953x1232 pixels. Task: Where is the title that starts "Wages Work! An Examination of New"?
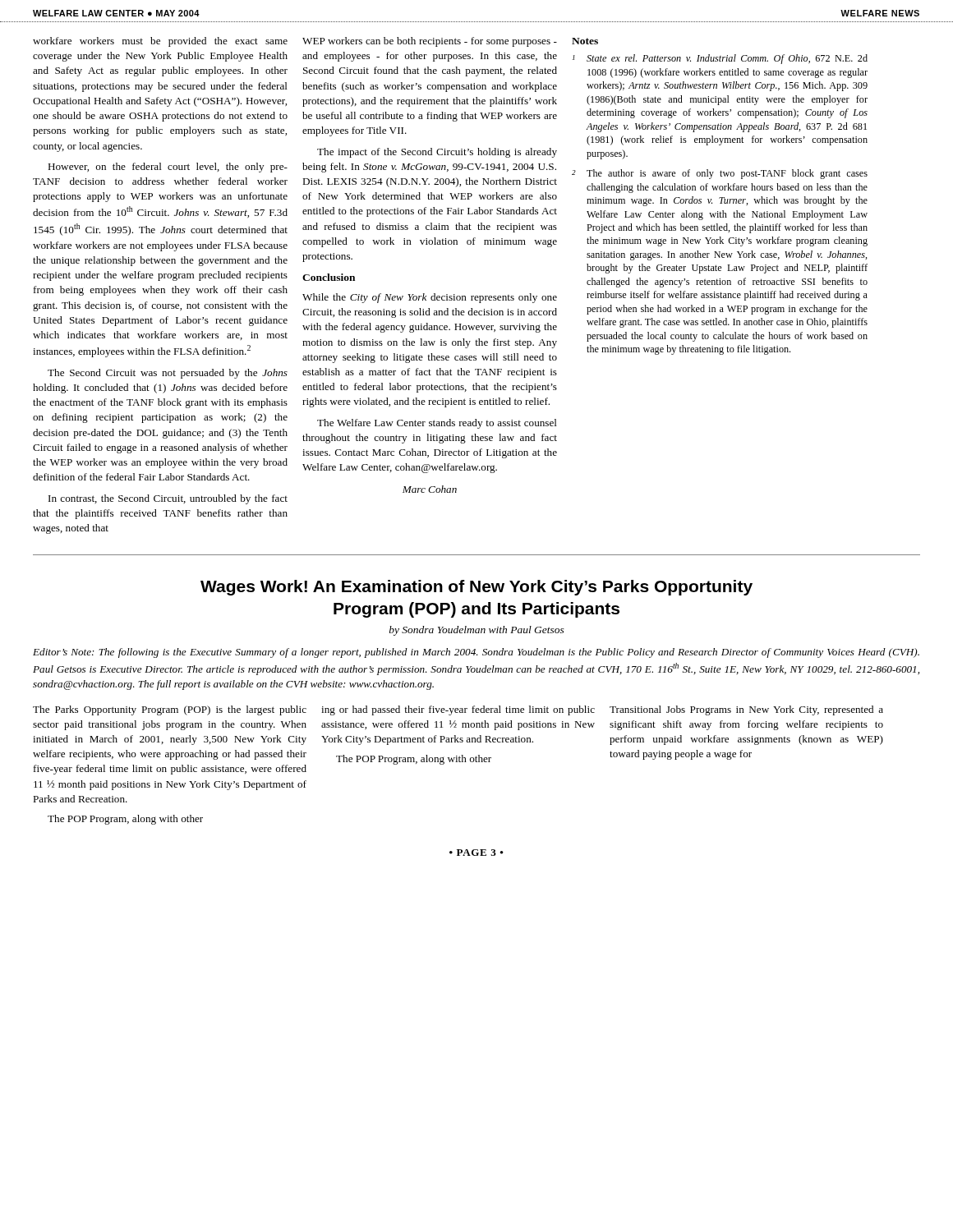click(476, 597)
